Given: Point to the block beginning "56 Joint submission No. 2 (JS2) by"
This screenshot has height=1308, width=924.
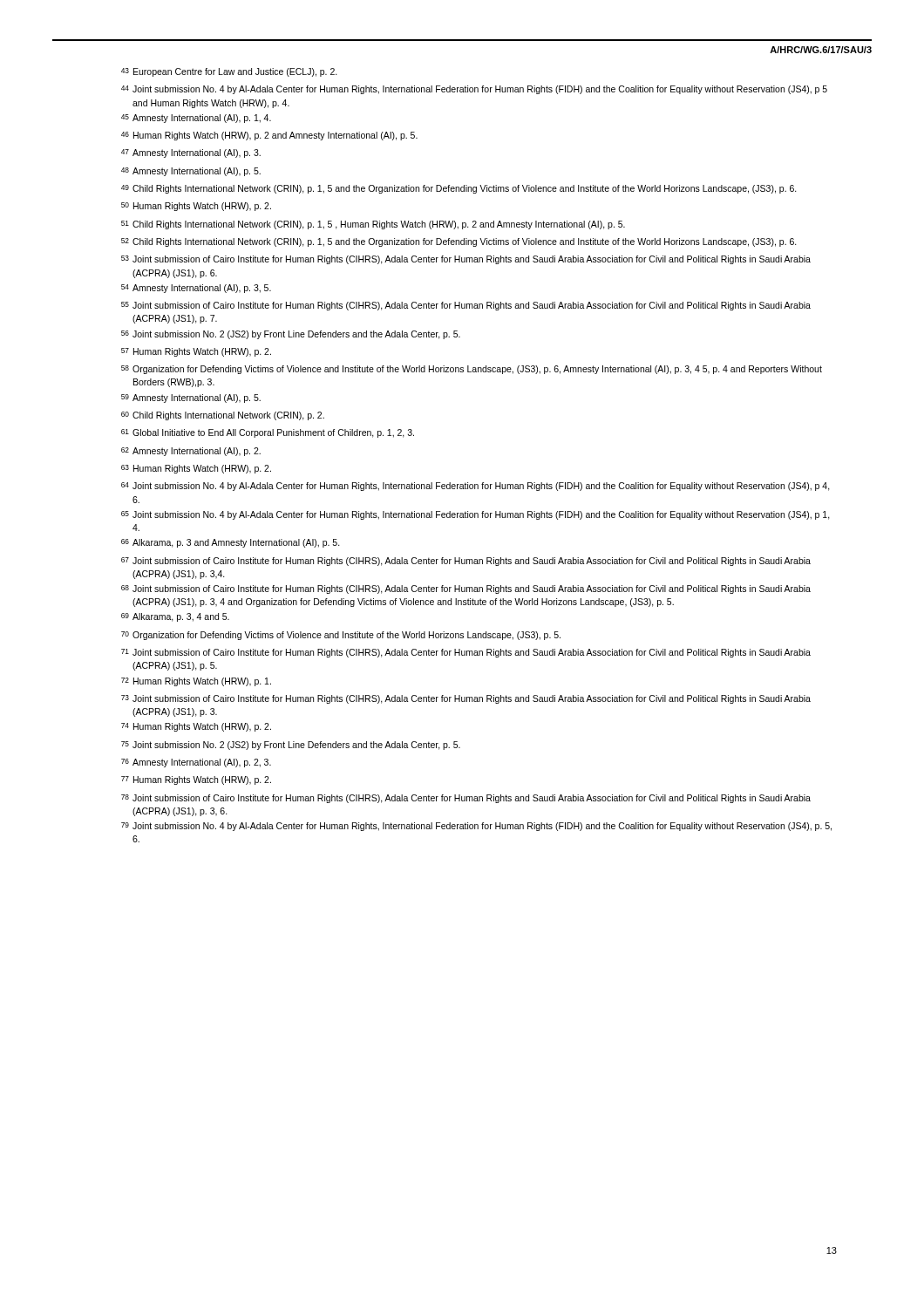Looking at the screenshot, I should [x=471, y=336].
